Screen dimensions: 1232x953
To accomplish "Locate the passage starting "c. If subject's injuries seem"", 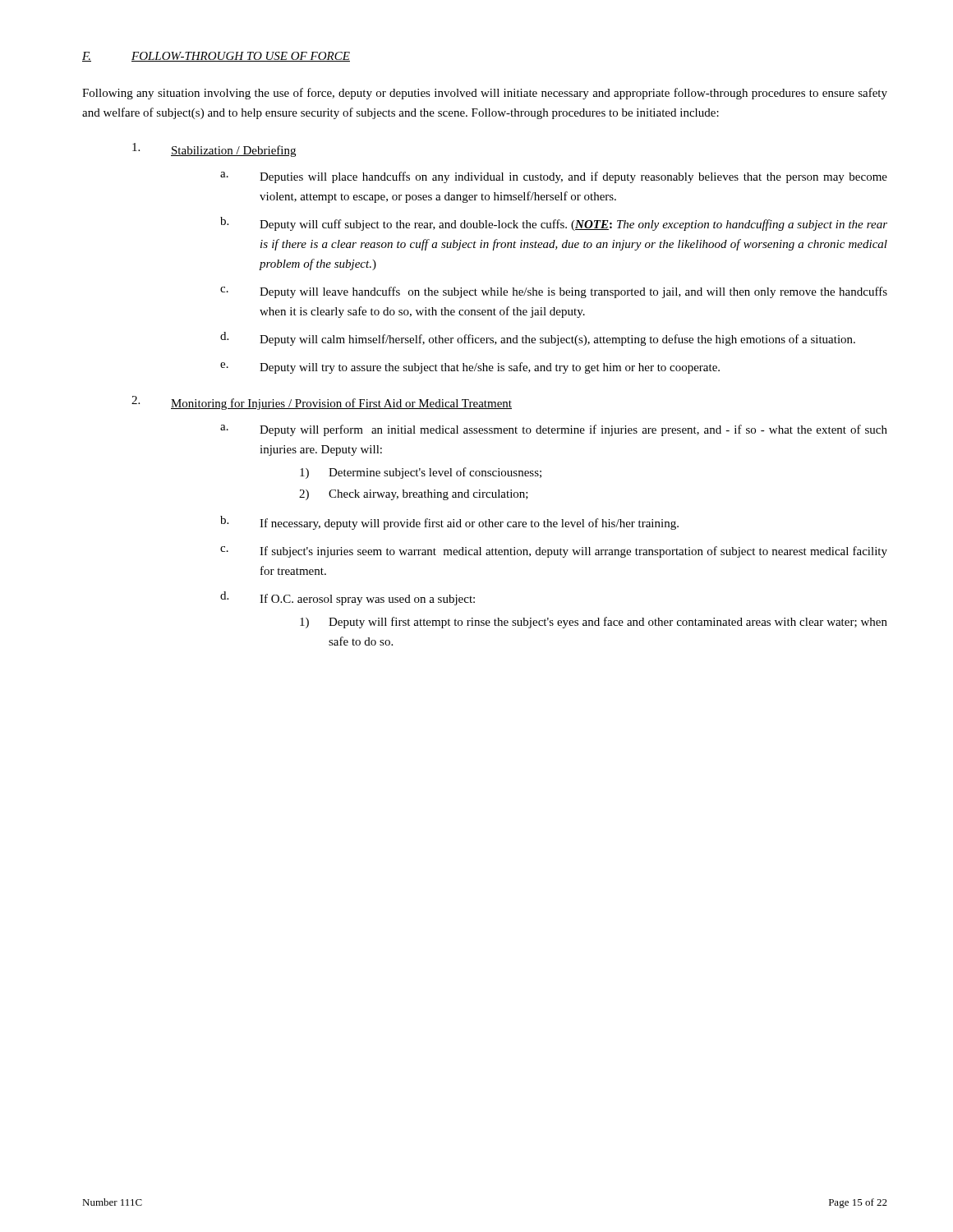I will pyautogui.click(x=554, y=561).
